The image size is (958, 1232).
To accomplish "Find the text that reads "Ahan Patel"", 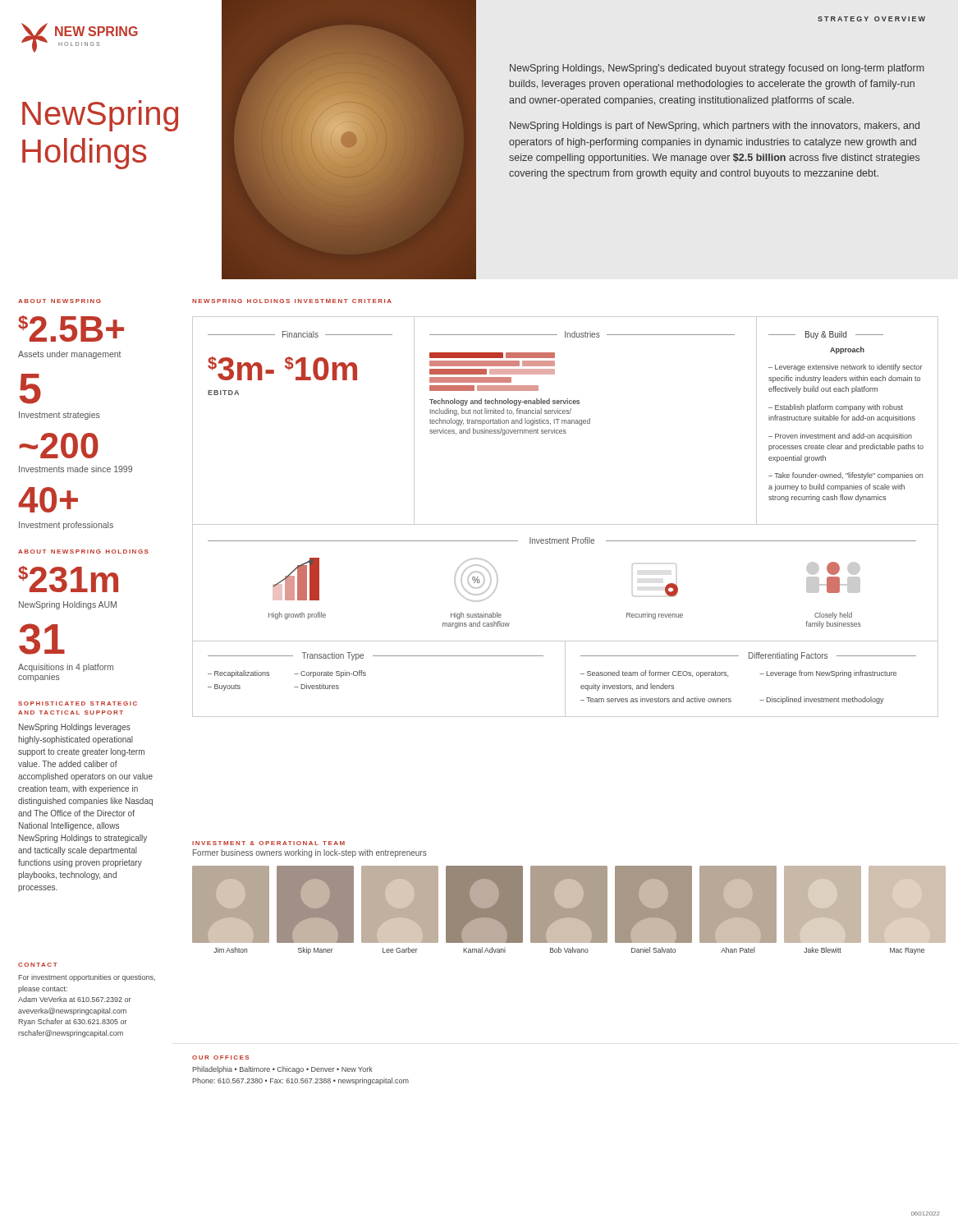I will pyautogui.click(x=738, y=950).
